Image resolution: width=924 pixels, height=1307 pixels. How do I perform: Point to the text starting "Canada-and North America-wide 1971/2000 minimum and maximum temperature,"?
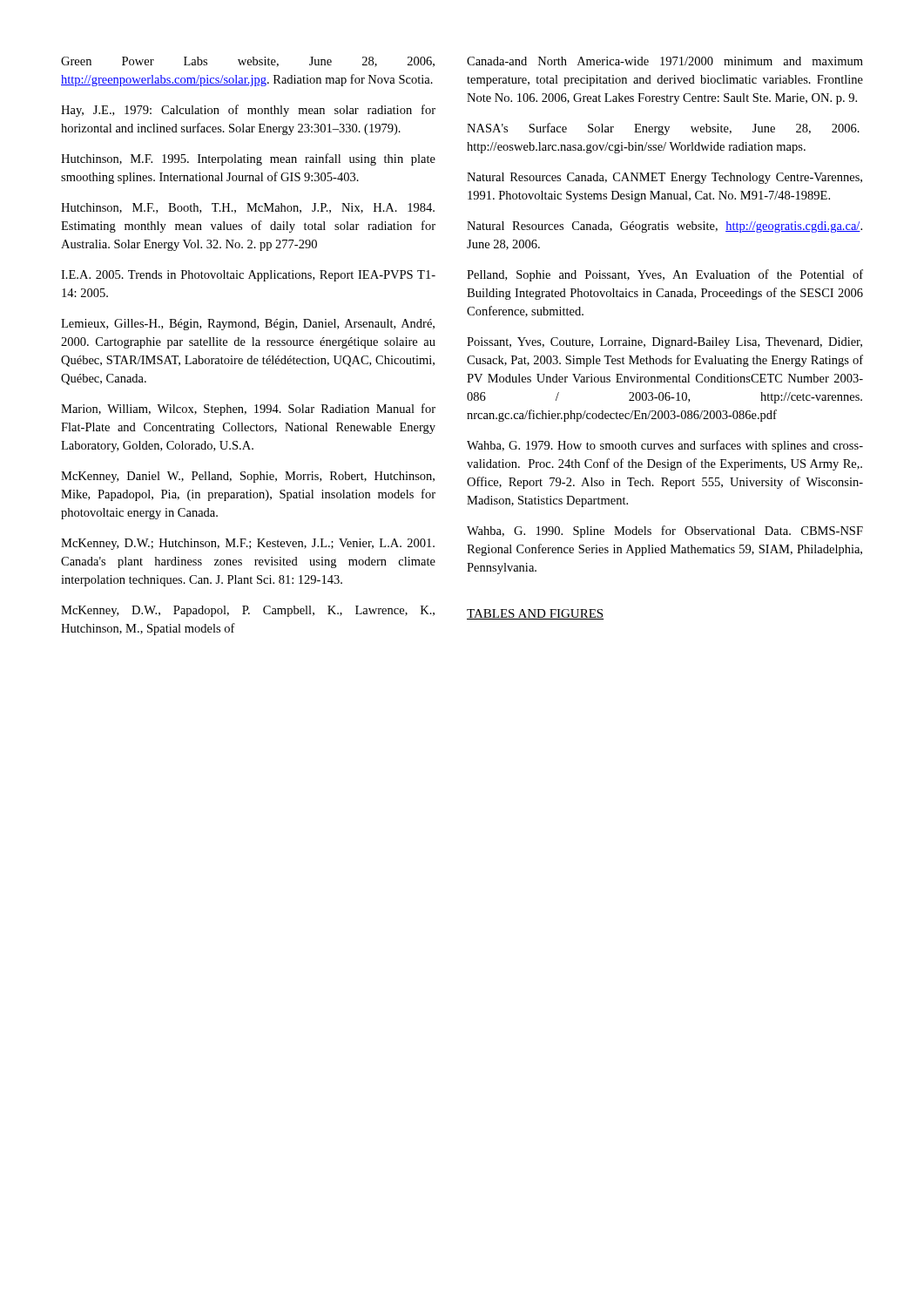pyautogui.click(x=665, y=80)
